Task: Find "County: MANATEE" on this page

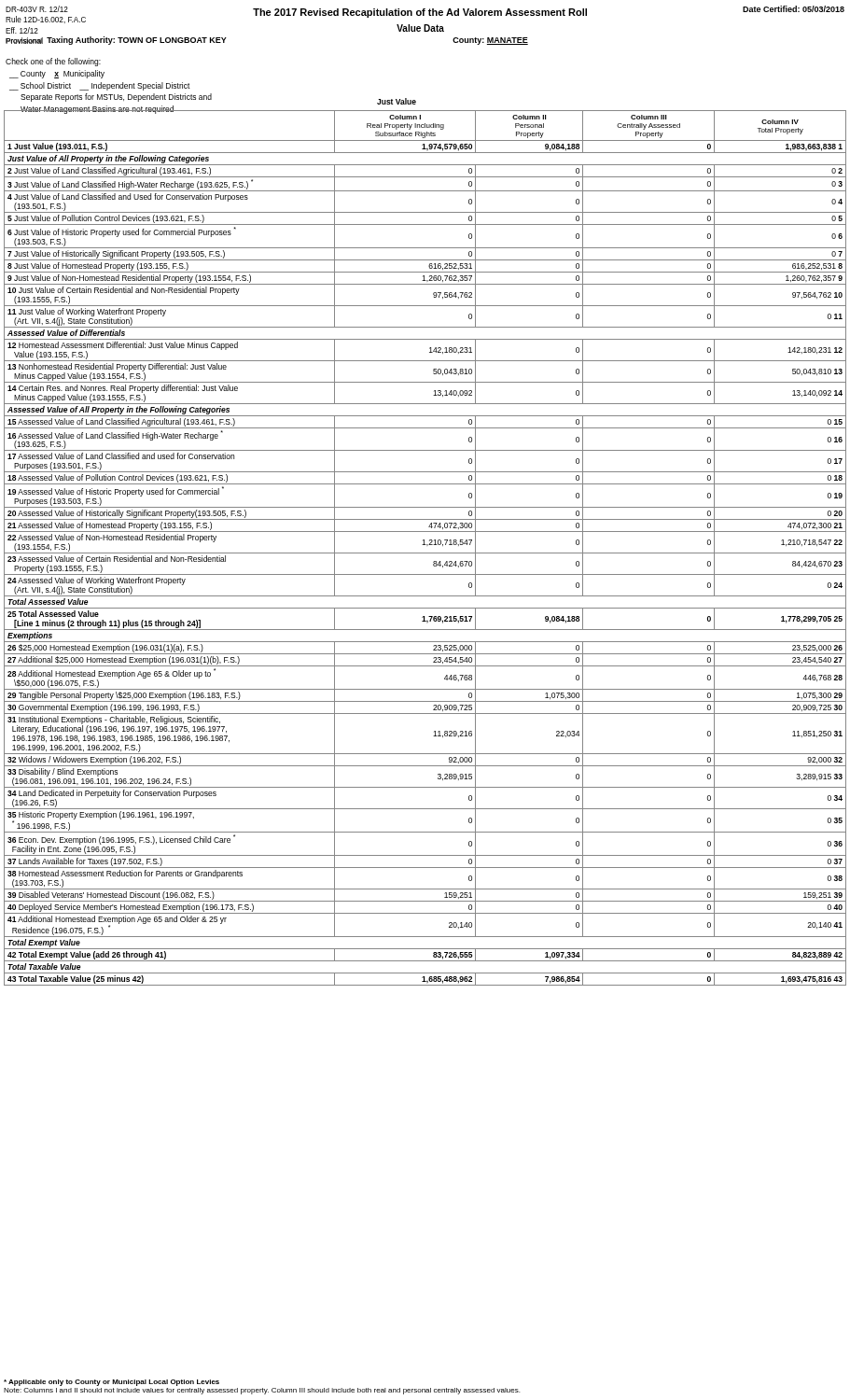Action: pyautogui.click(x=490, y=40)
